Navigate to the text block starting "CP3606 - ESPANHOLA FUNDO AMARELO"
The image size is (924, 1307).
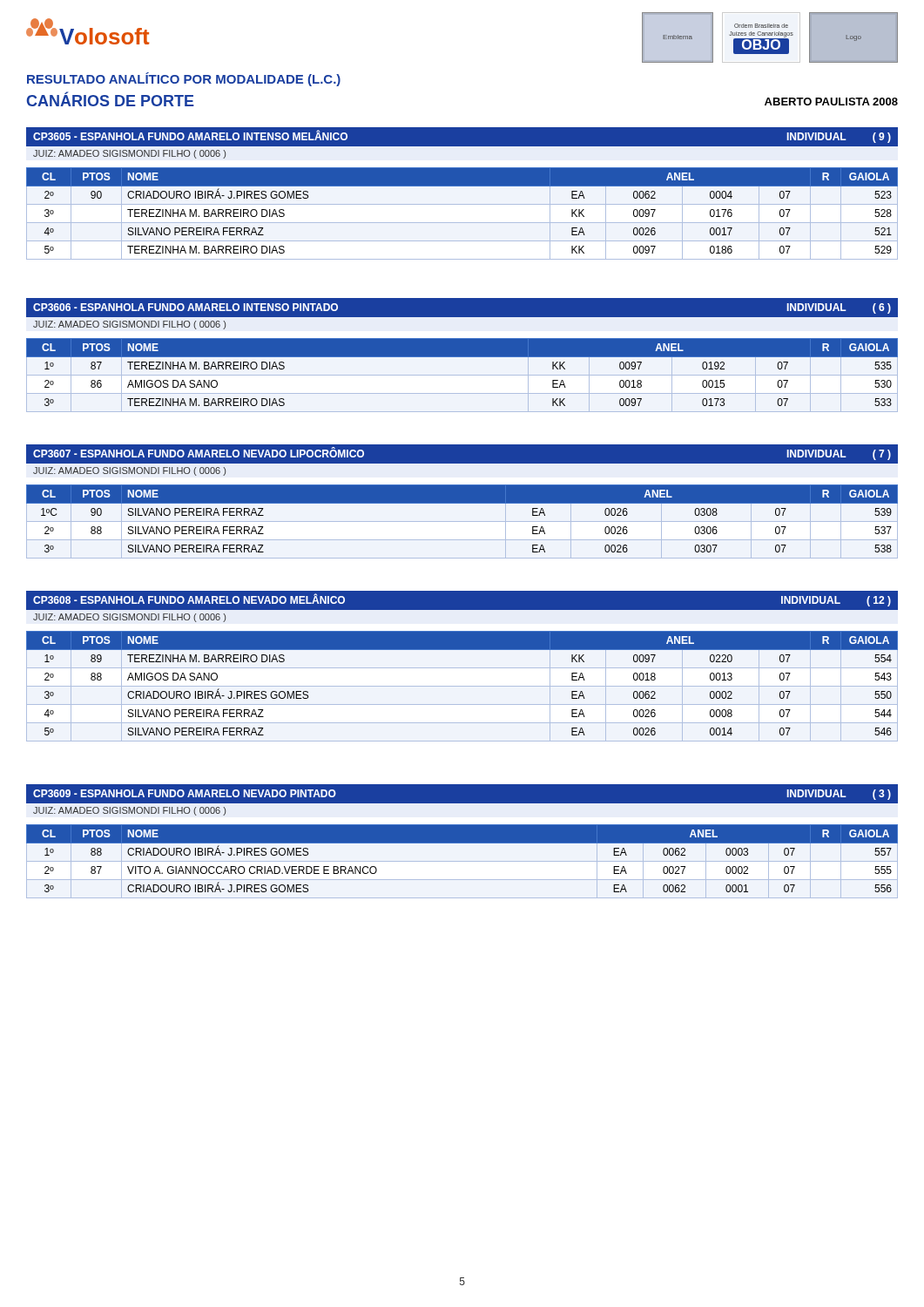[x=462, y=315]
